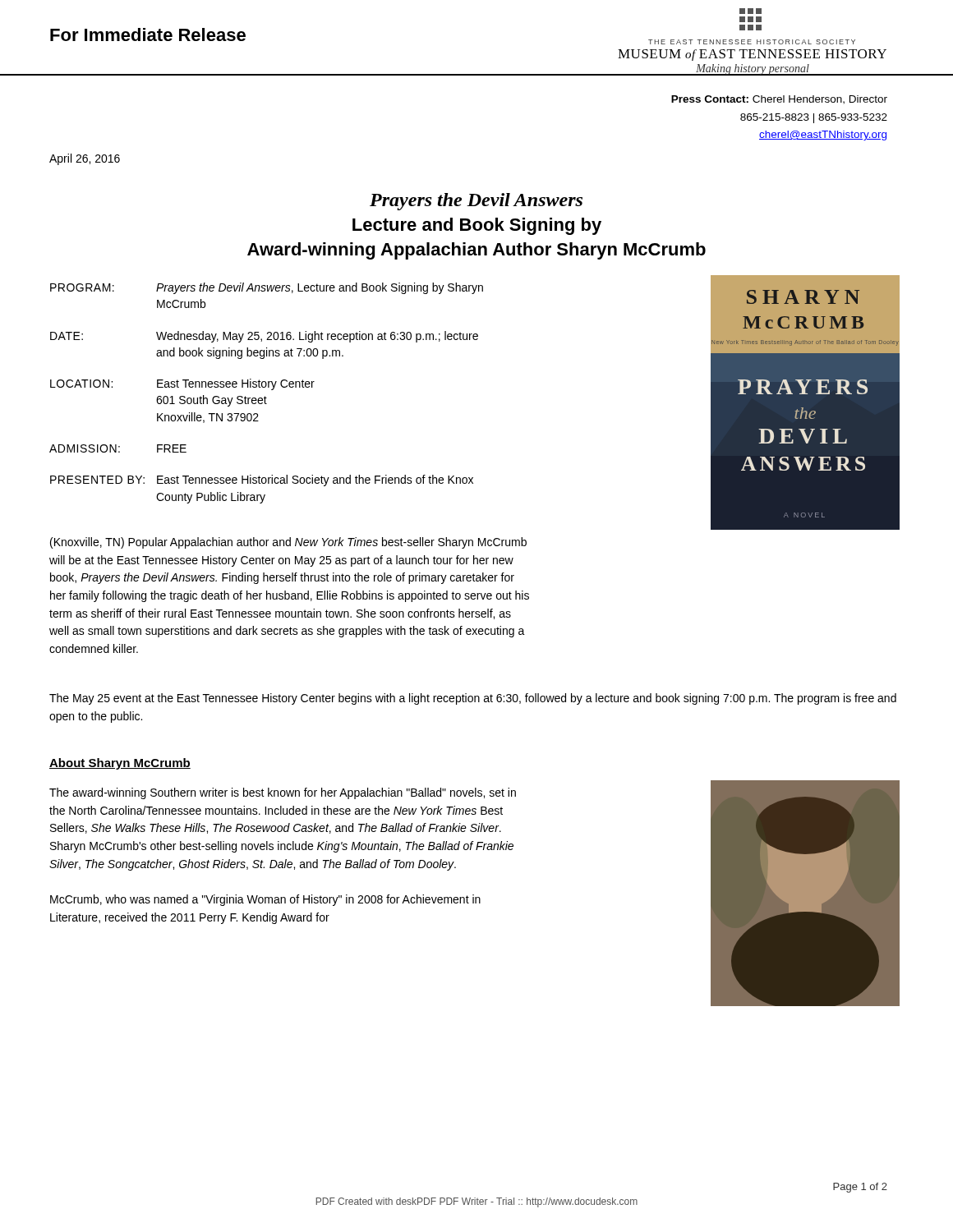
Task: Click on the text that says "April 26, 2016"
Action: pyautogui.click(x=85, y=158)
